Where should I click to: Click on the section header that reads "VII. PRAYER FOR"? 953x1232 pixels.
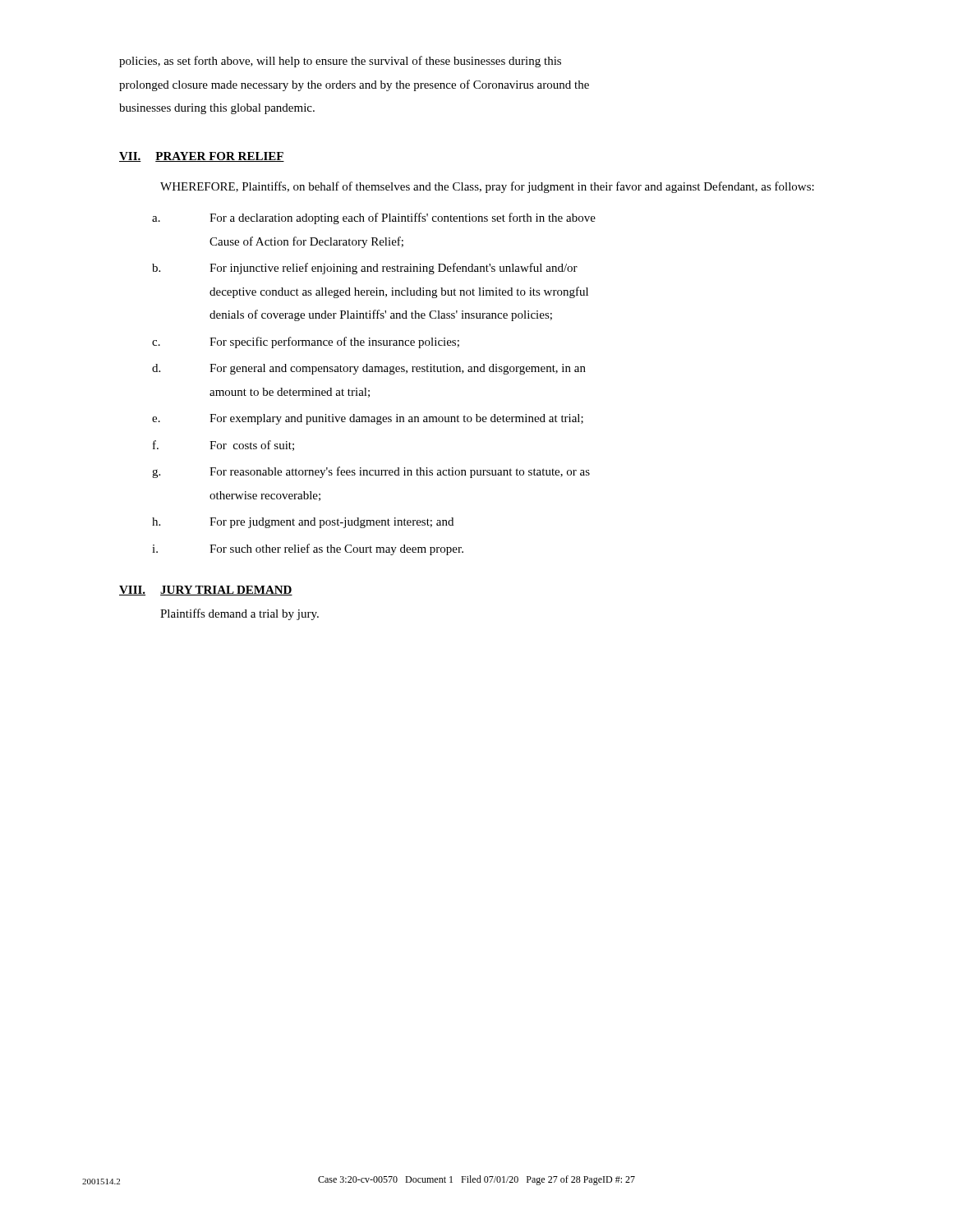pos(201,156)
